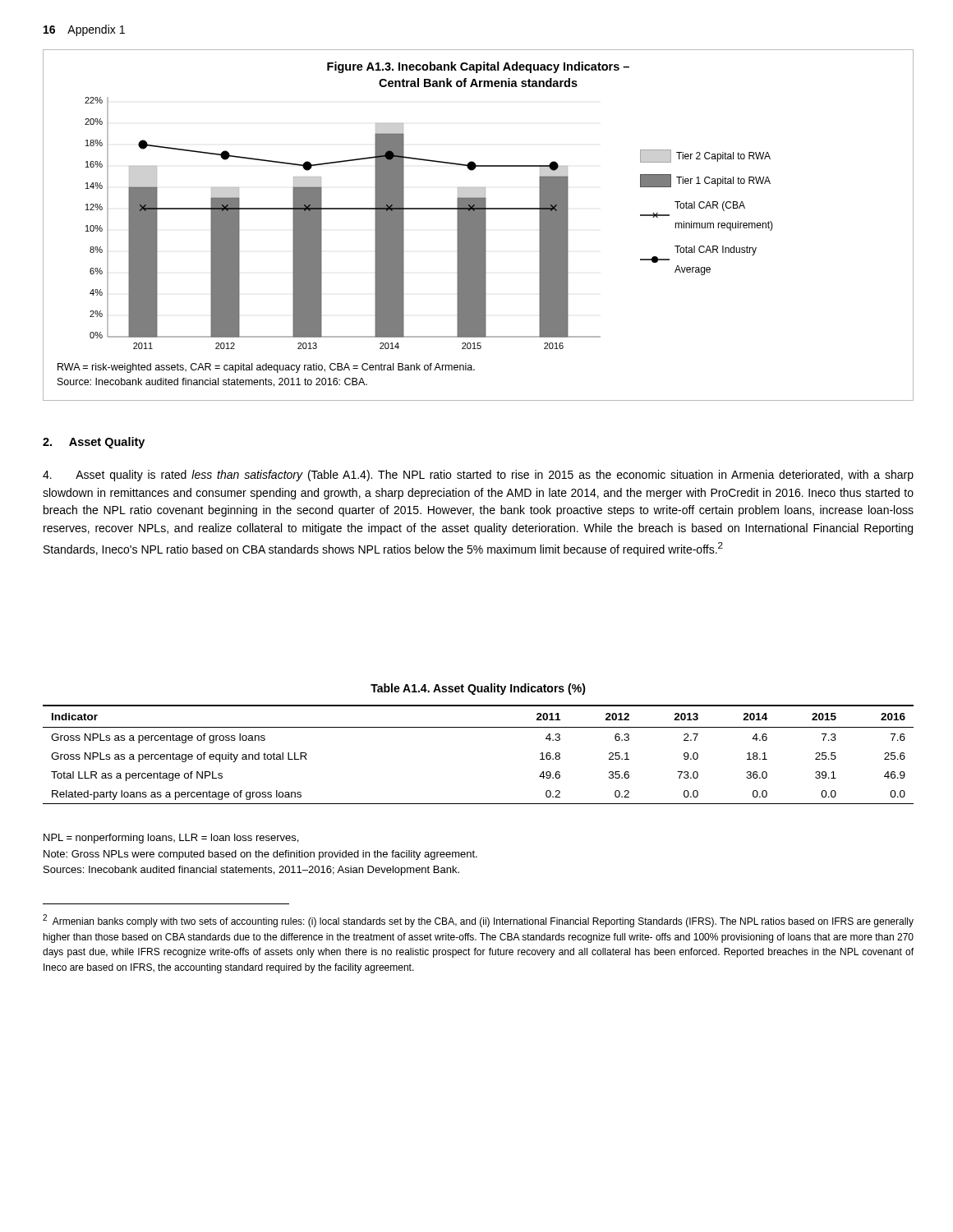This screenshot has height=1232, width=953.
Task: Click on the footnote containing "2 Armenian banks comply"
Action: pyautogui.click(x=478, y=943)
